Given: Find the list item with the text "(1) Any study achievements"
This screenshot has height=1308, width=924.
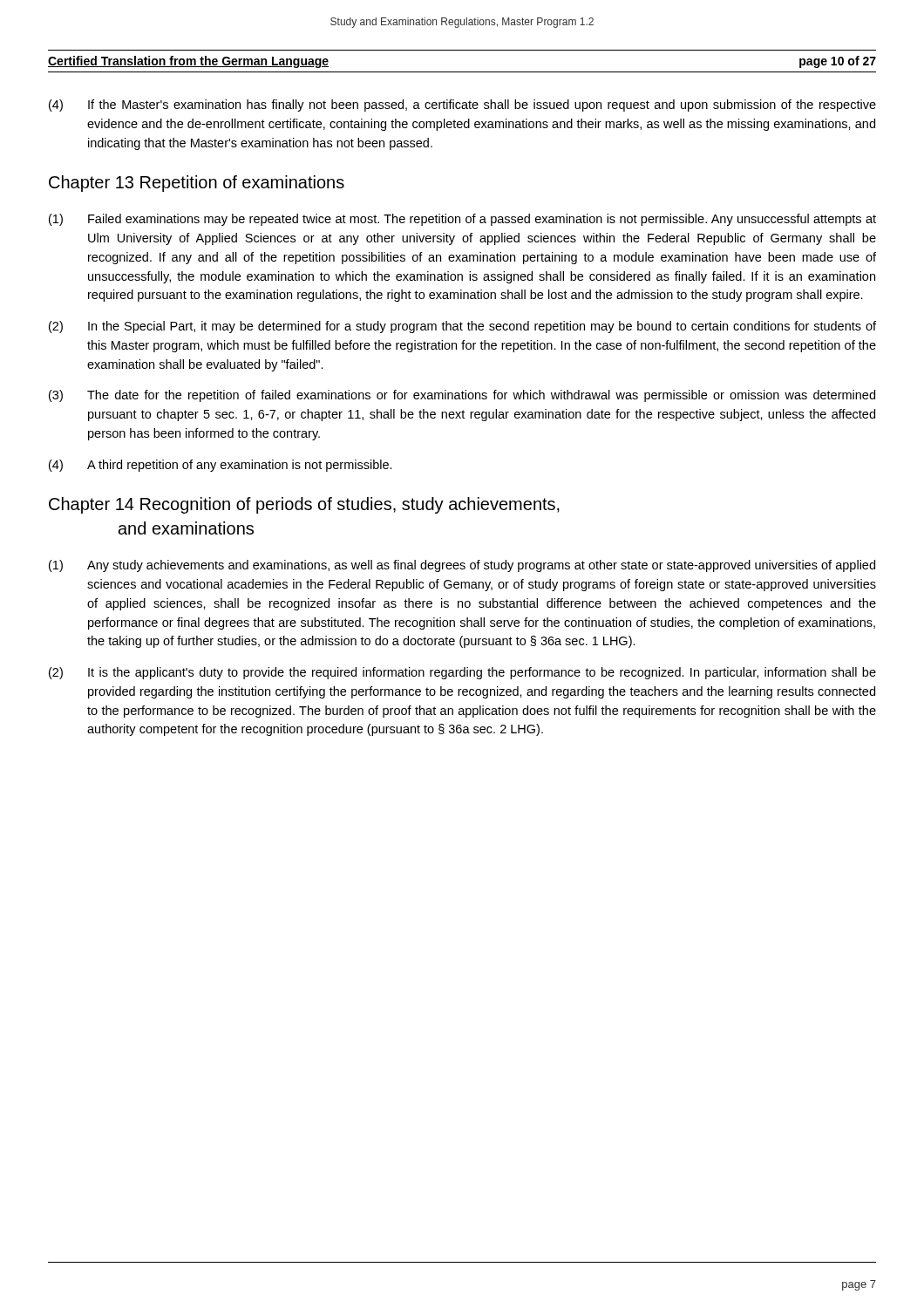Looking at the screenshot, I should pos(462,604).
